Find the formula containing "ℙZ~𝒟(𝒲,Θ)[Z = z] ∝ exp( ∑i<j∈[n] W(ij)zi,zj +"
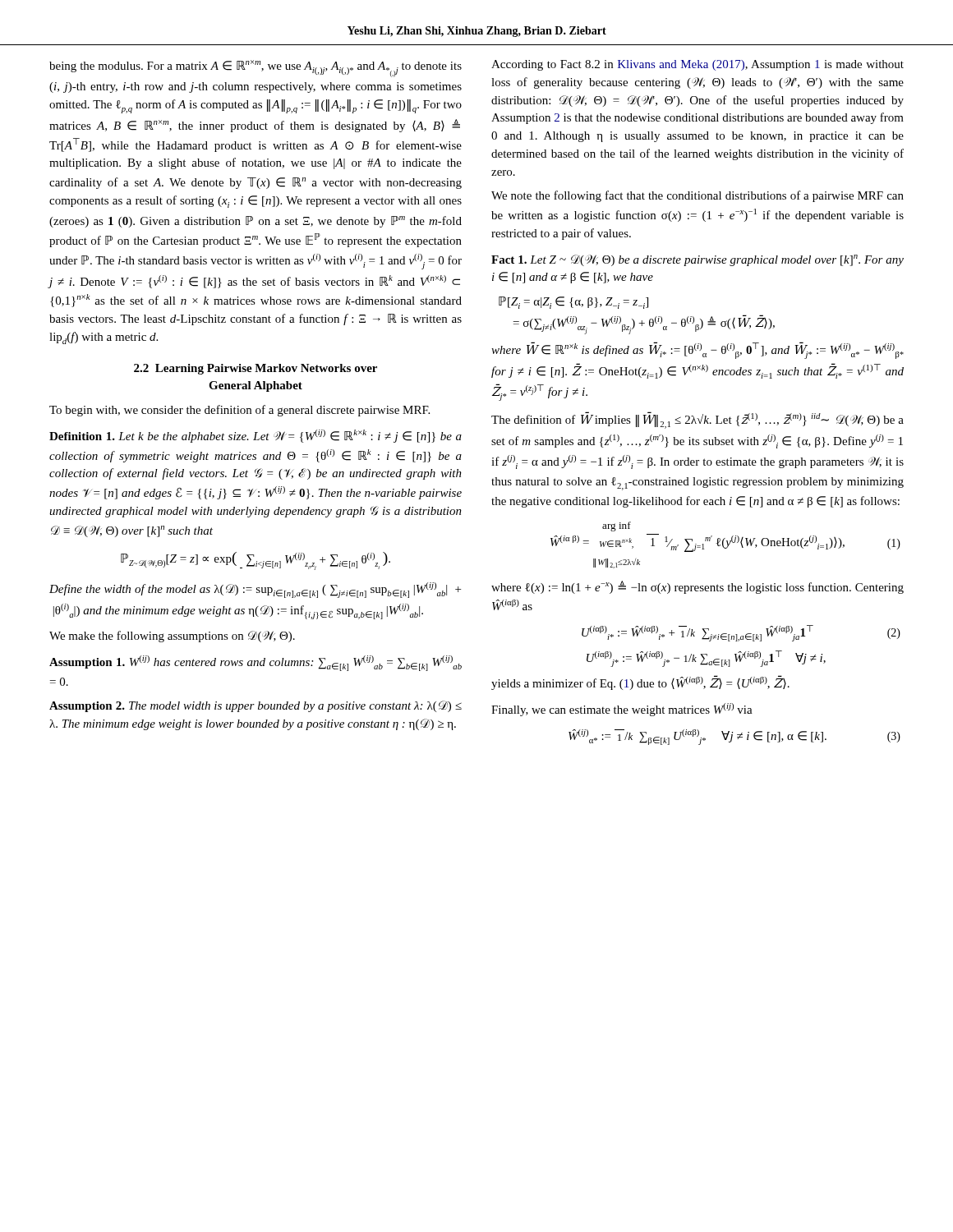Screen dimensions: 1232x953 coord(255,559)
